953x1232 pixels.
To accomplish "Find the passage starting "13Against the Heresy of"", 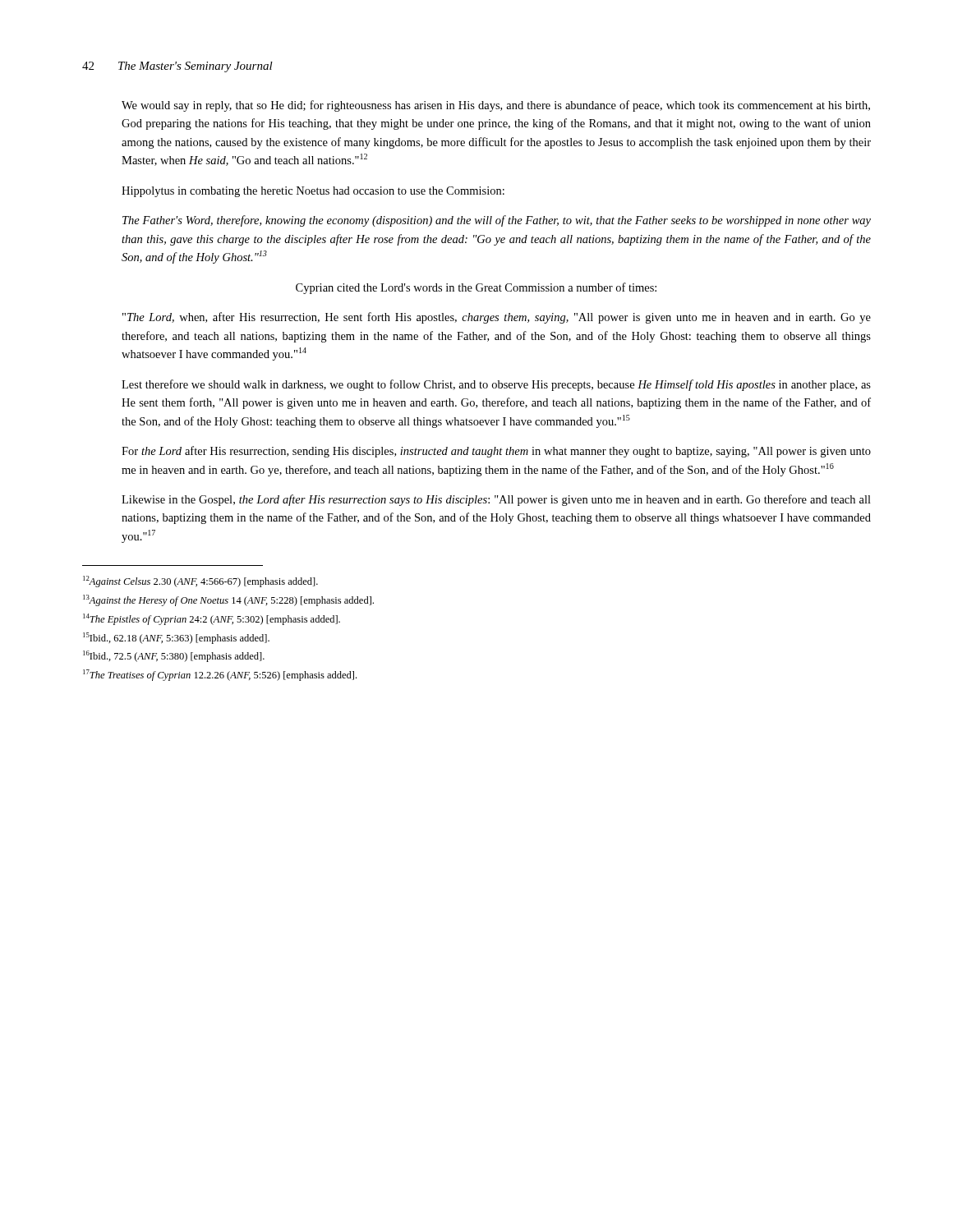I will (x=228, y=600).
